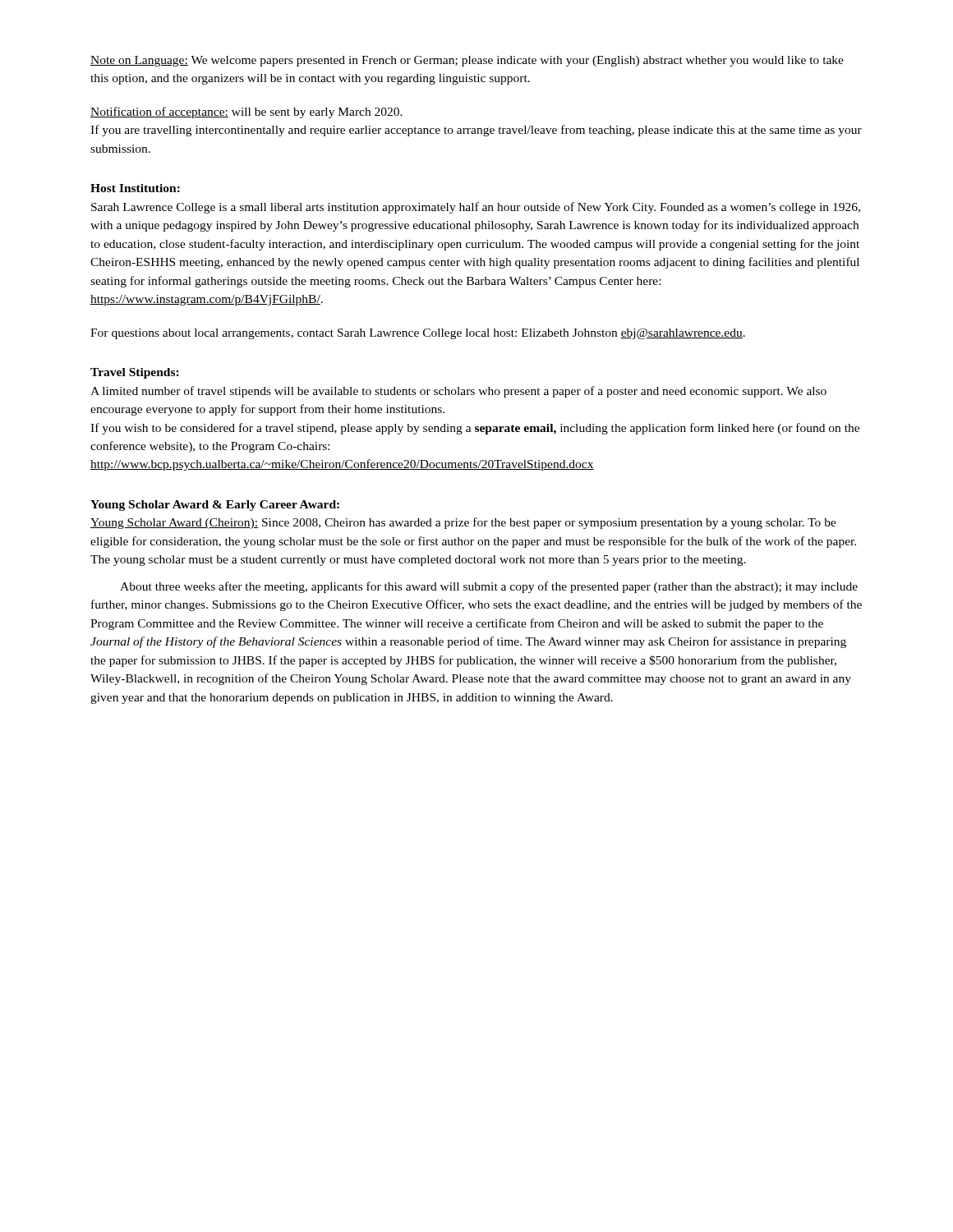The height and width of the screenshot is (1232, 953).
Task: Point to the passage starting "A limited number"
Action: coord(476,400)
